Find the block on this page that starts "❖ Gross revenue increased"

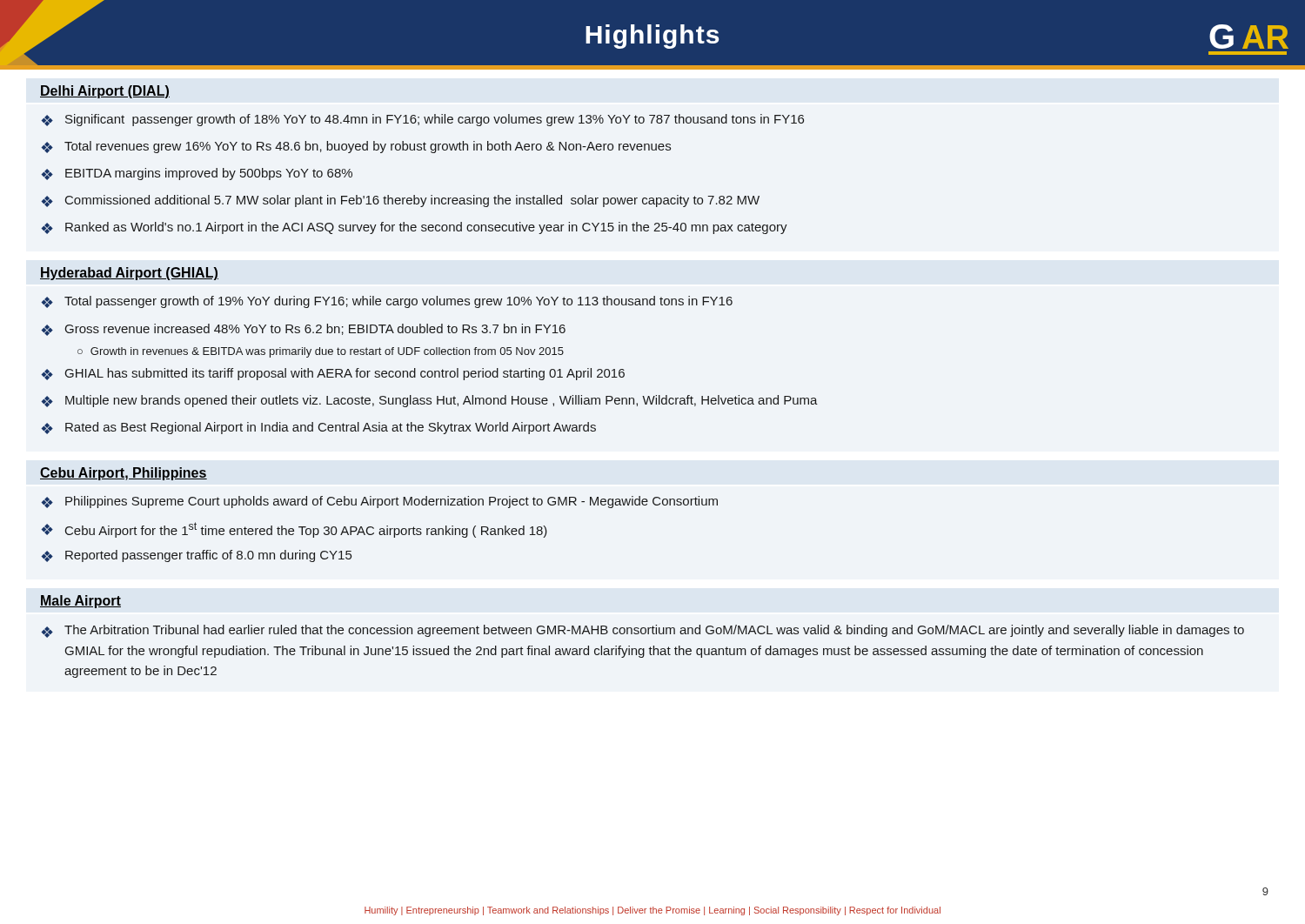click(x=303, y=330)
